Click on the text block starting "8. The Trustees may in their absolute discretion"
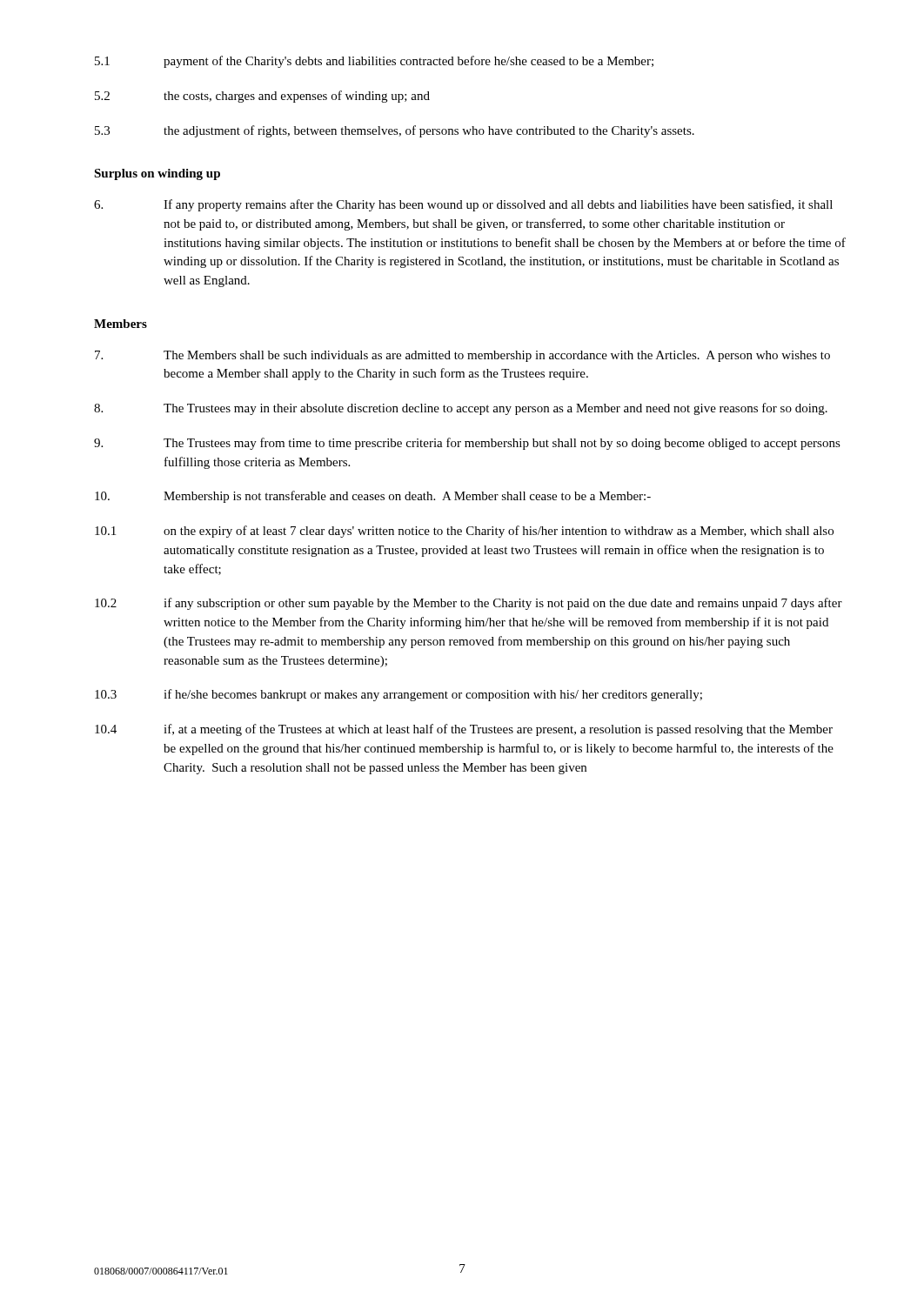 coord(470,409)
